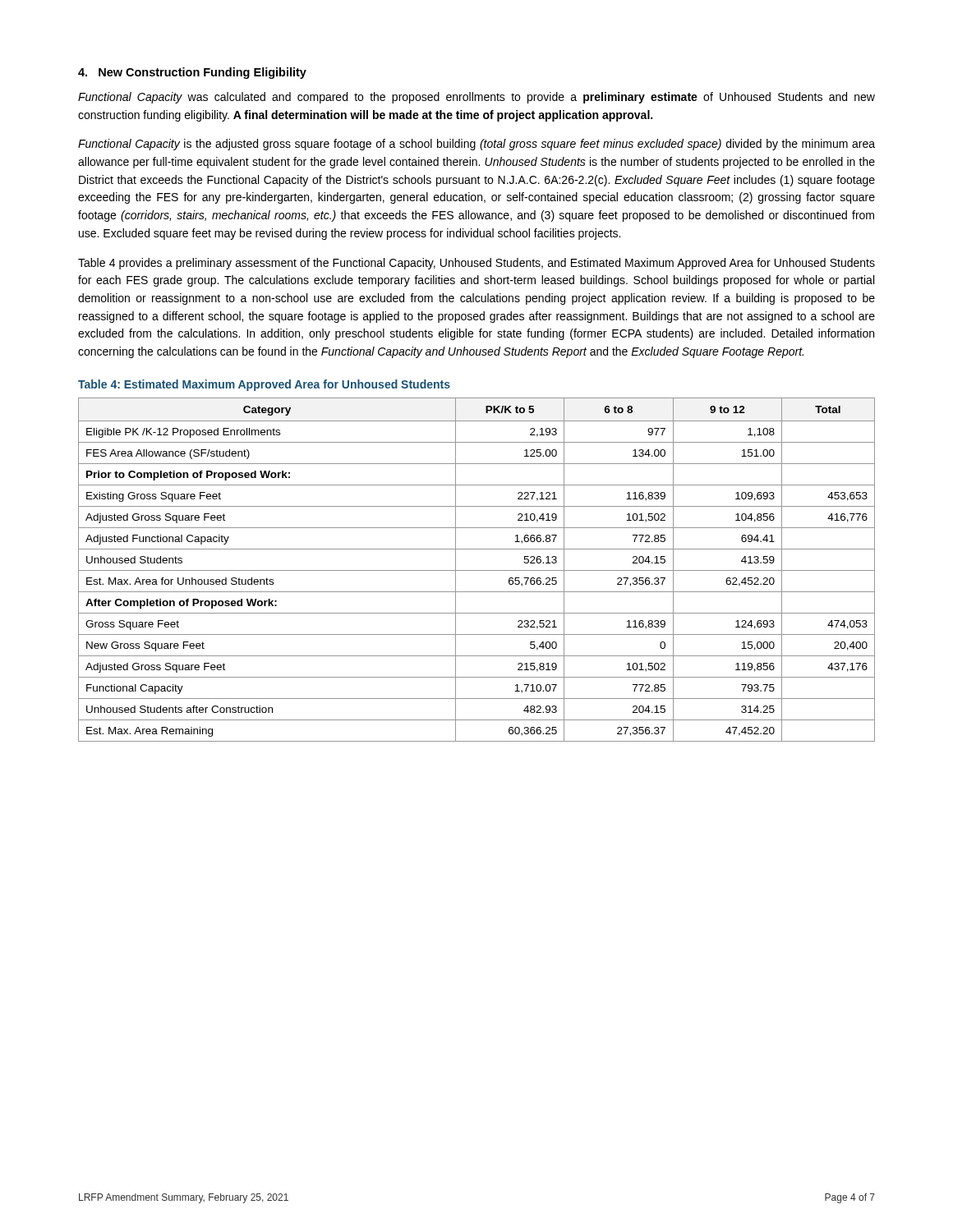Screen dimensions: 1232x953
Task: Click the caption that begins "Table 4: Estimated Maximum"
Action: pyautogui.click(x=264, y=384)
